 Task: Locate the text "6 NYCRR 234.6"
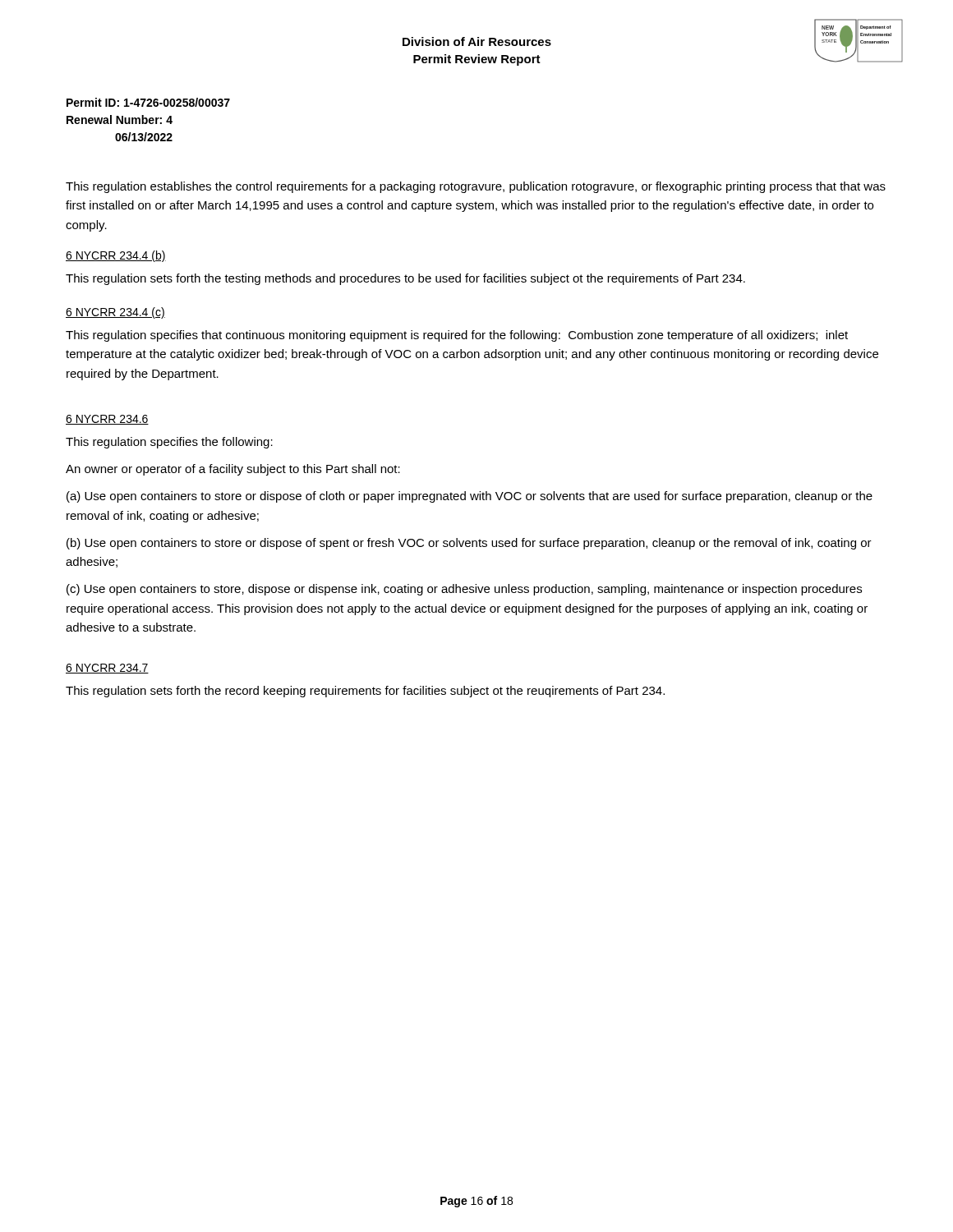point(107,419)
